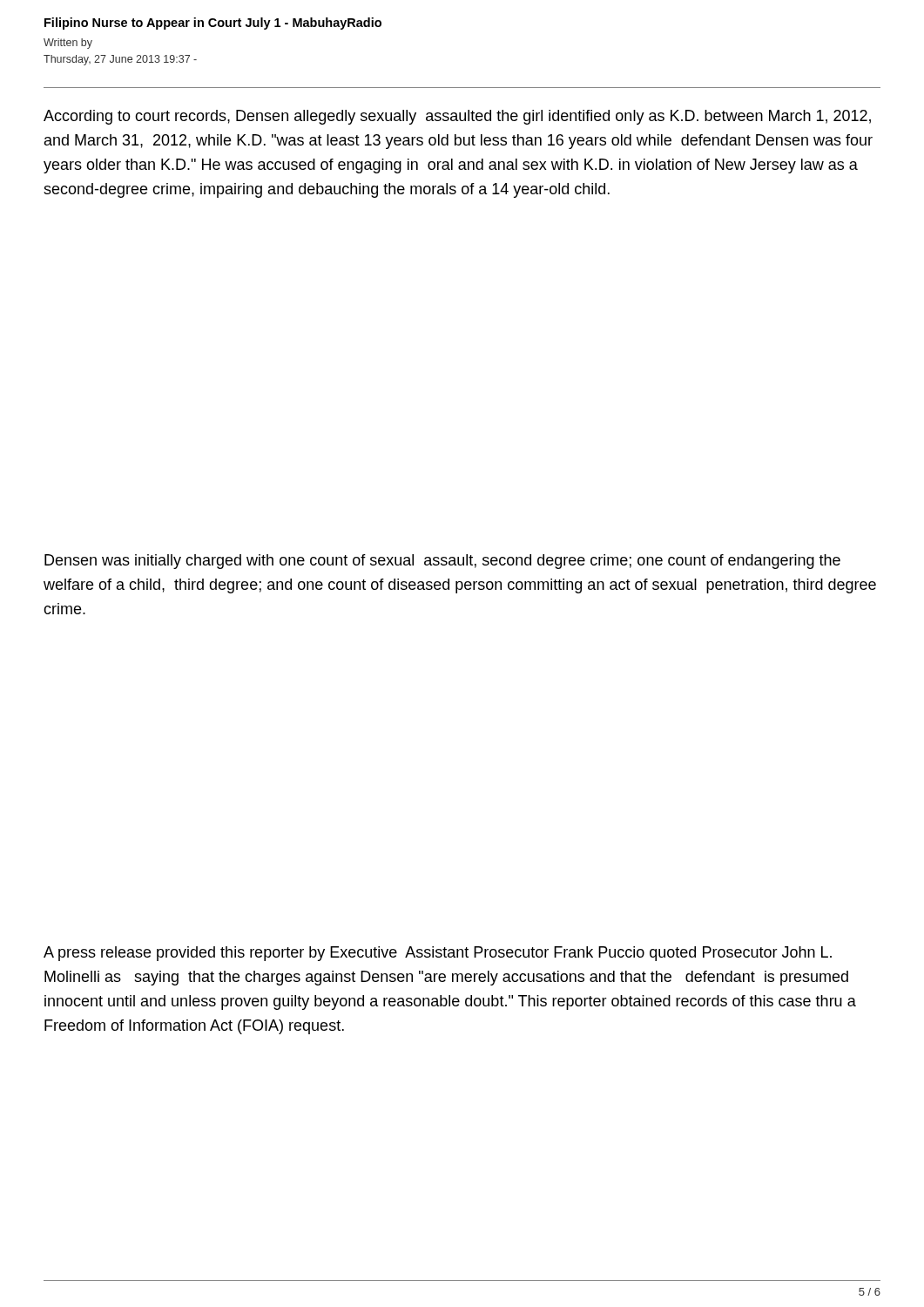This screenshot has height=1307, width=924.
Task: Navigate to the text block starting "A press release provided"
Action: coord(450,989)
